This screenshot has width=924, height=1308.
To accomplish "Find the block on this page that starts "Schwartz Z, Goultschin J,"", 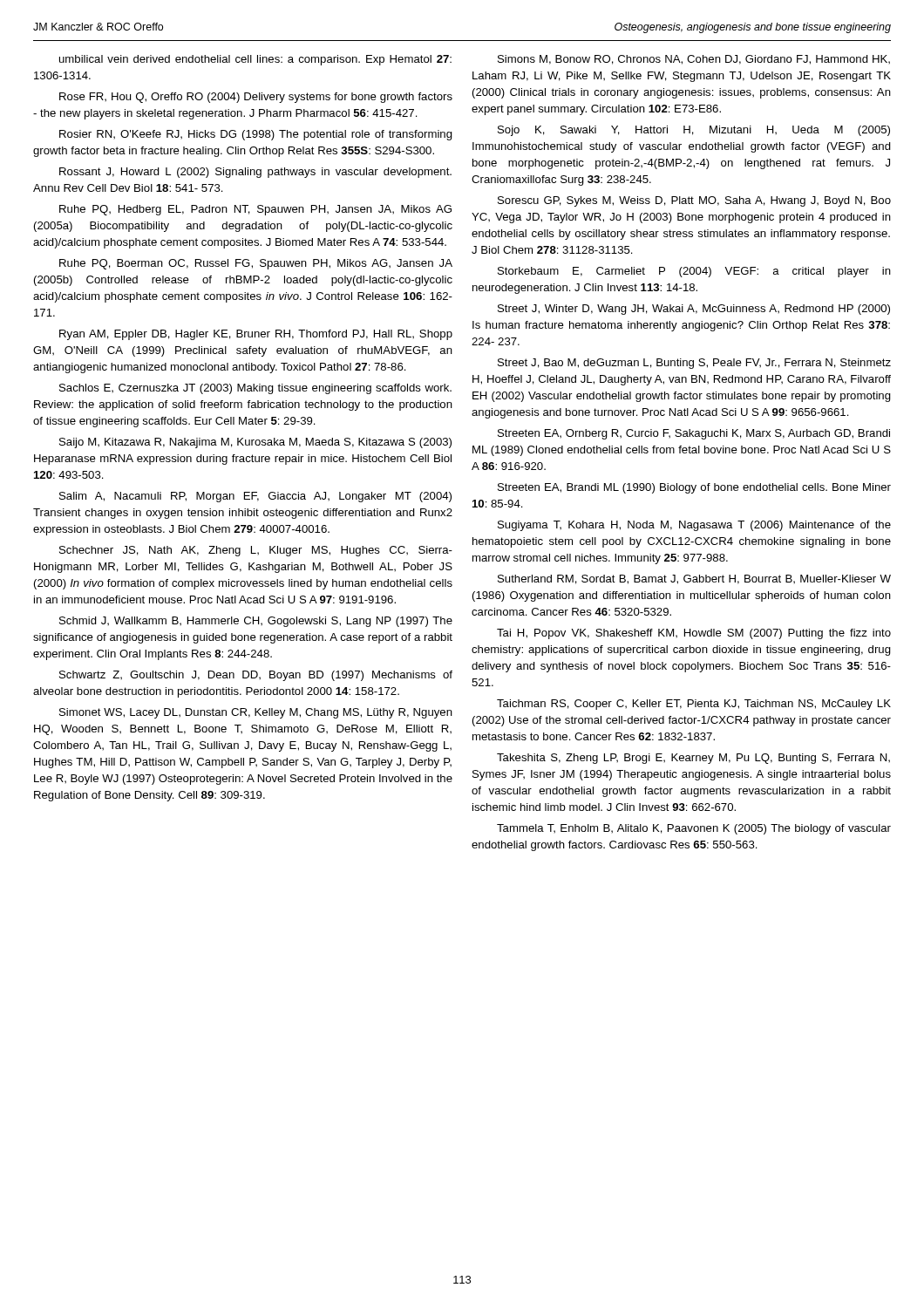I will [x=243, y=683].
